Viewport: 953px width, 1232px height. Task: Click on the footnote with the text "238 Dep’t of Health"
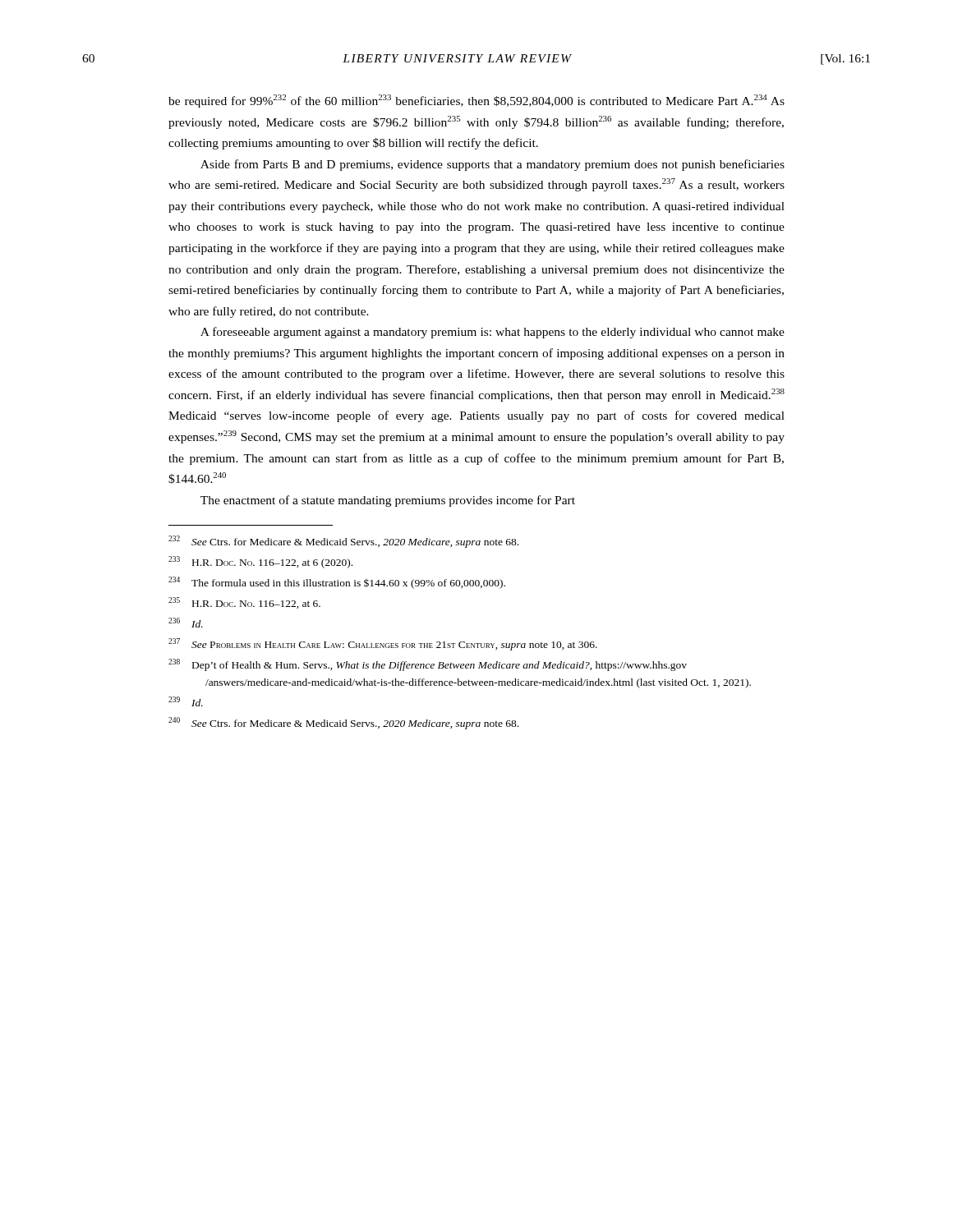(476, 674)
